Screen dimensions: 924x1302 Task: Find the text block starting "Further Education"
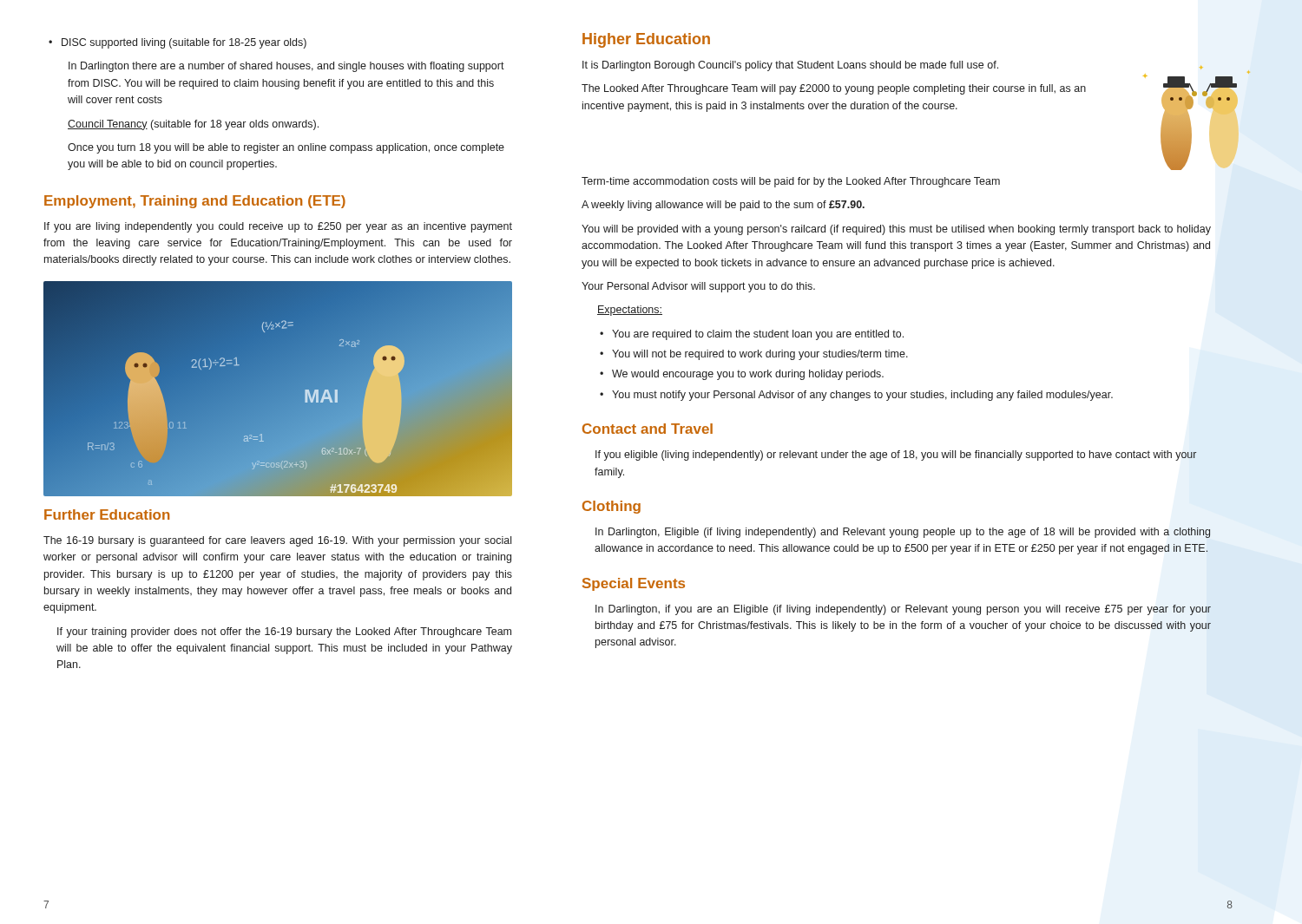107,515
